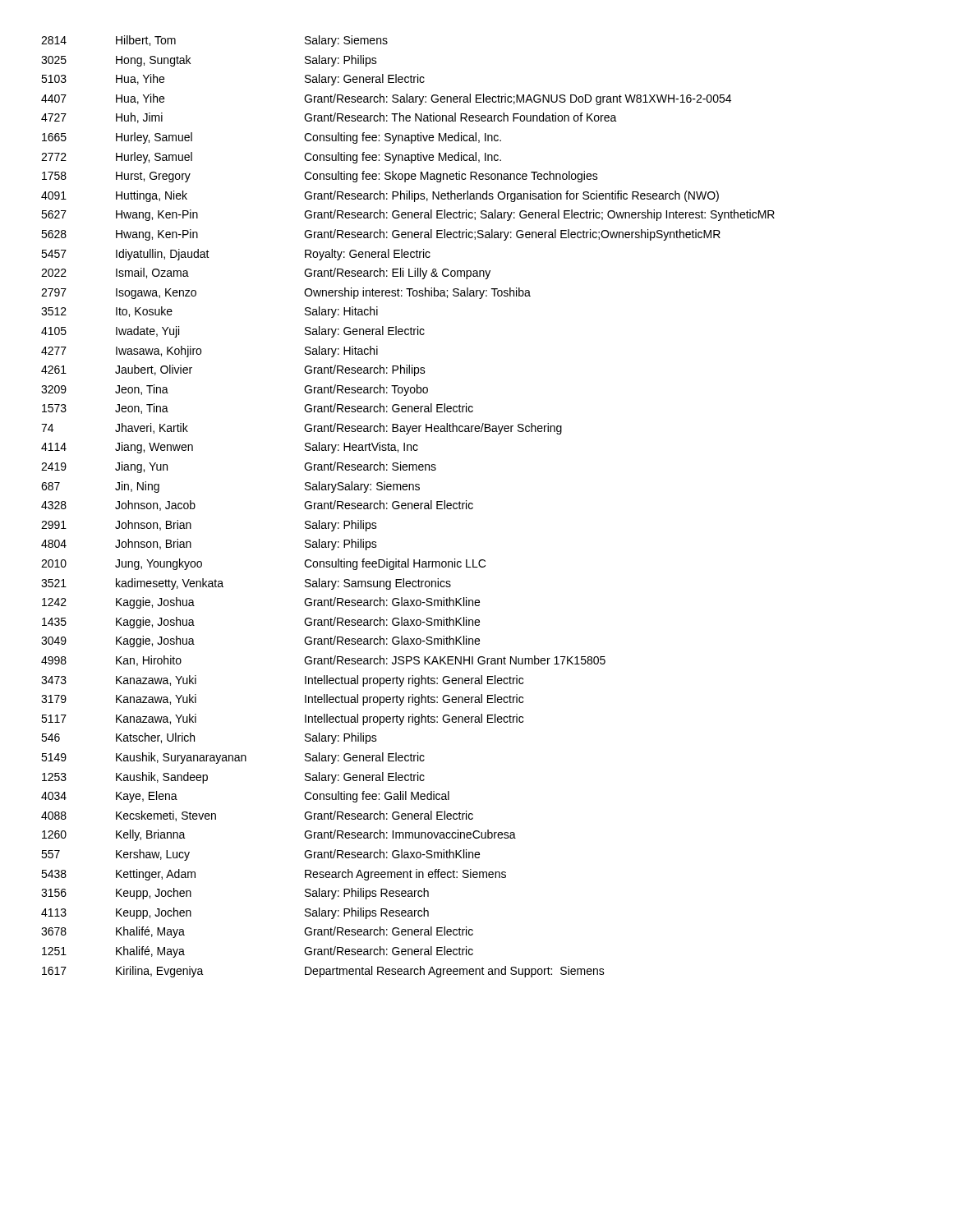The image size is (953, 1232).
Task: Point to the passage starting "4277 Iwasawa, Kohjiro"
Action: pyautogui.click(x=57, y=351)
